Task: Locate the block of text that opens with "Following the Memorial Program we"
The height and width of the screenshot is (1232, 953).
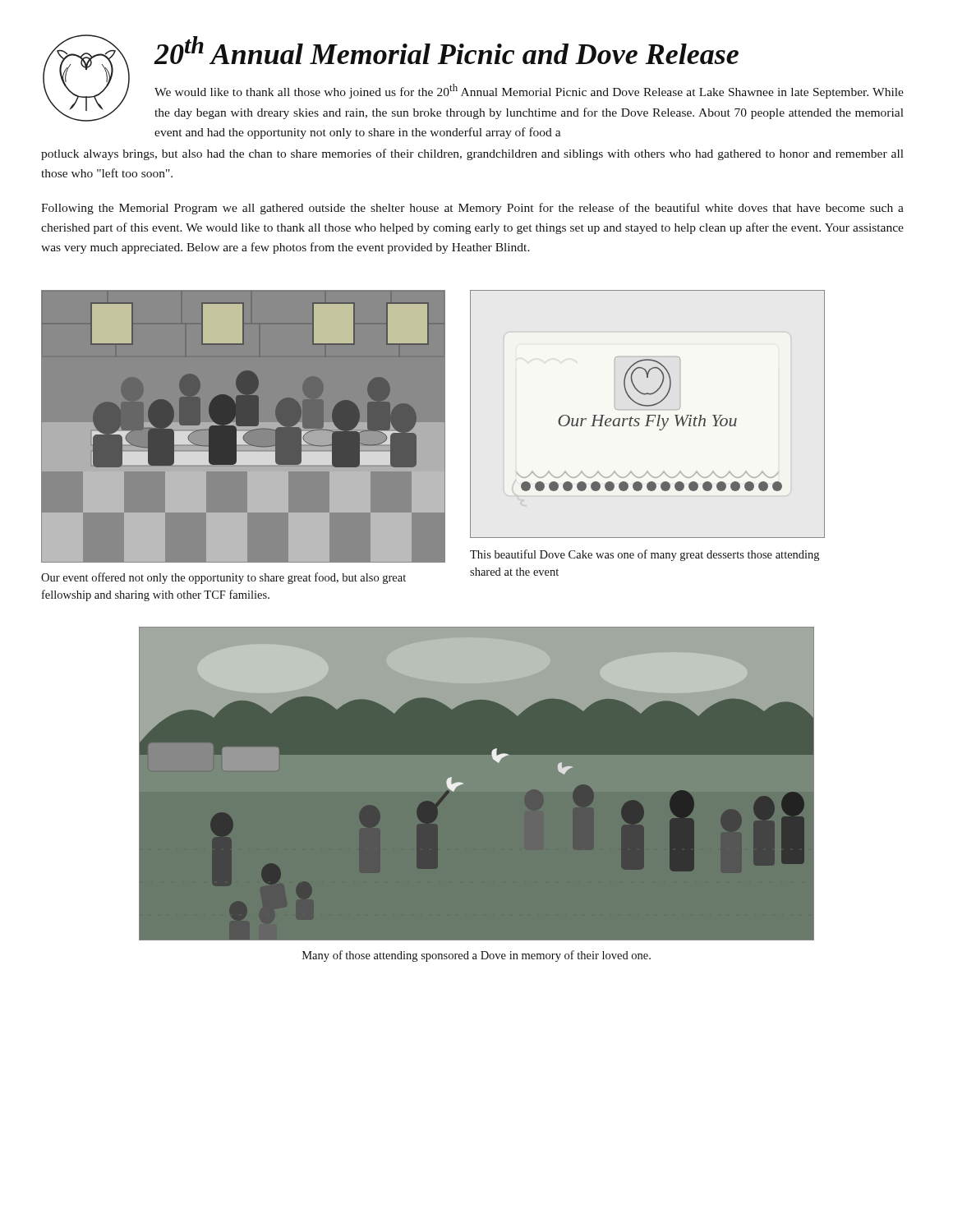Action: (472, 227)
